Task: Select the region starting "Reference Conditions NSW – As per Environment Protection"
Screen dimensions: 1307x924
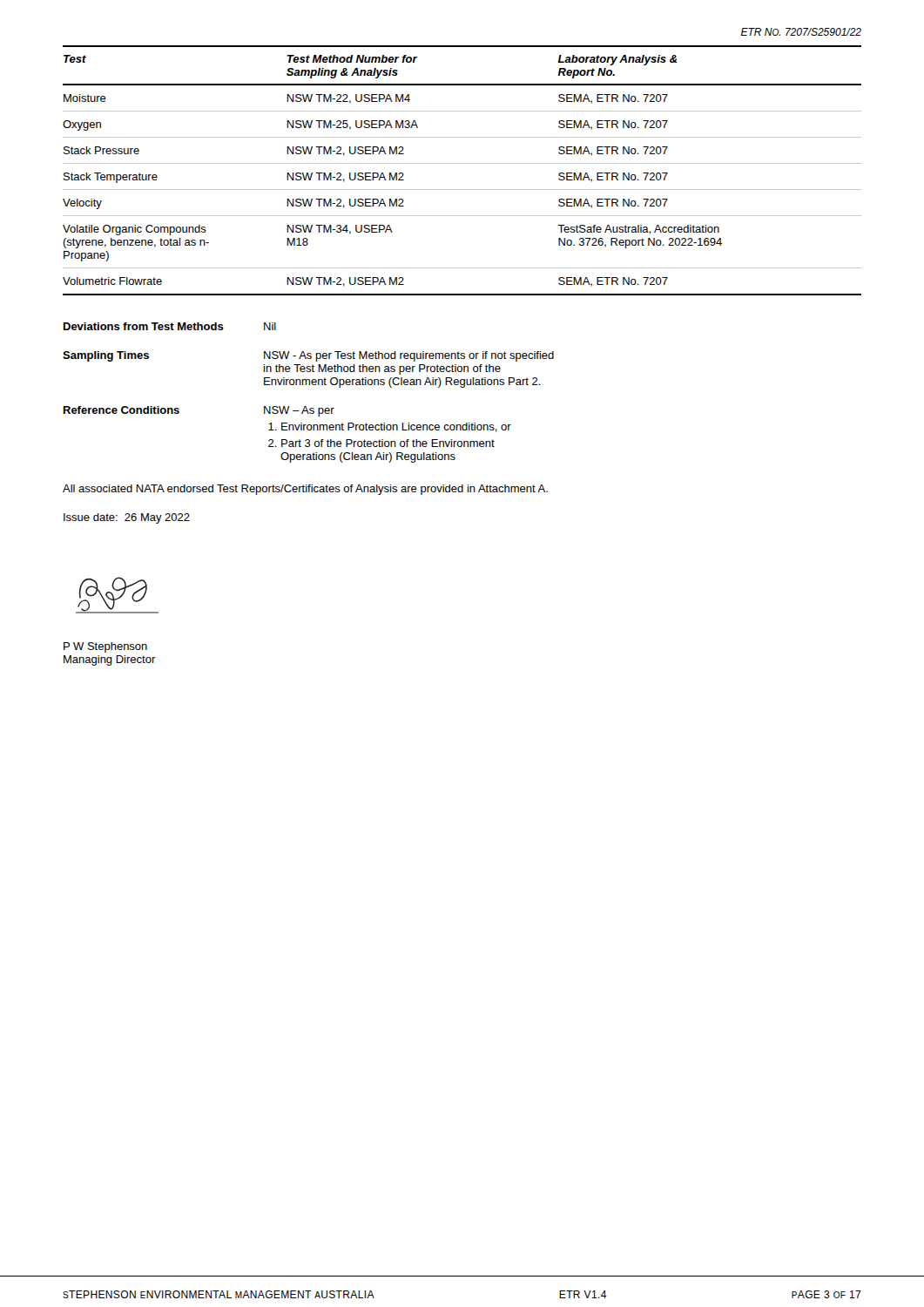Action: [462, 435]
